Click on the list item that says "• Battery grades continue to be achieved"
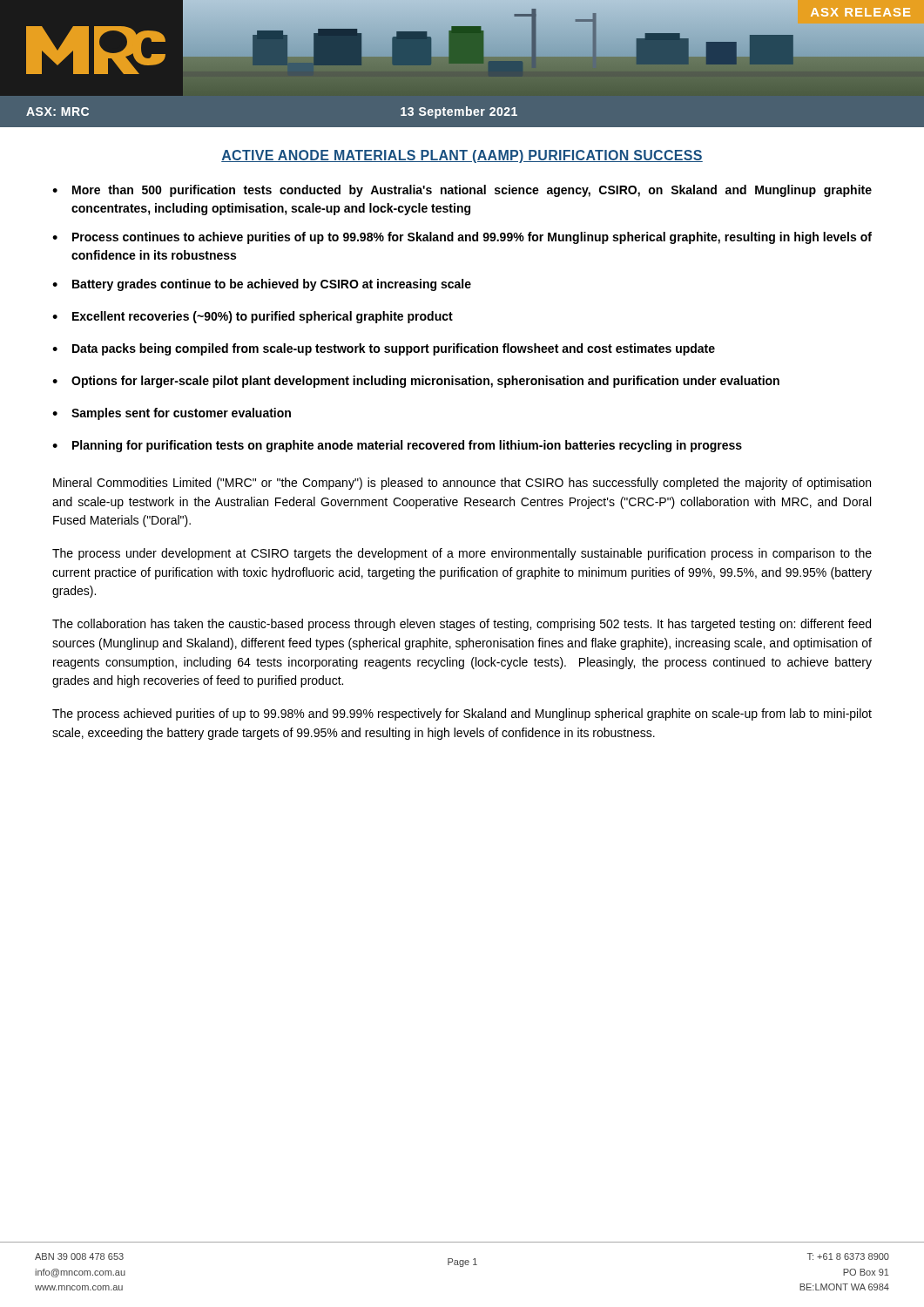This screenshot has width=924, height=1307. coord(462,286)
